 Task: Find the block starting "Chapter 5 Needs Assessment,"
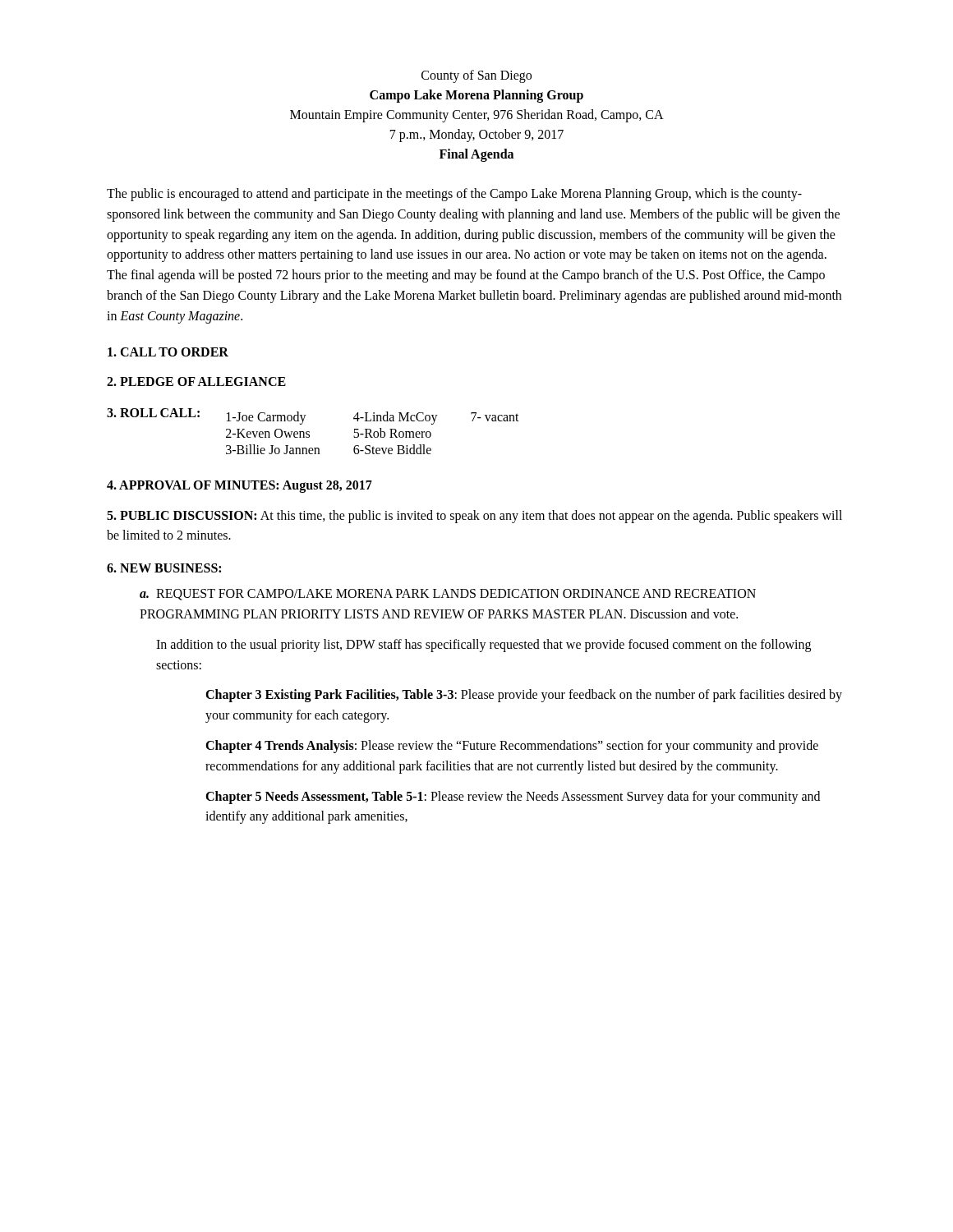(513, 806)
